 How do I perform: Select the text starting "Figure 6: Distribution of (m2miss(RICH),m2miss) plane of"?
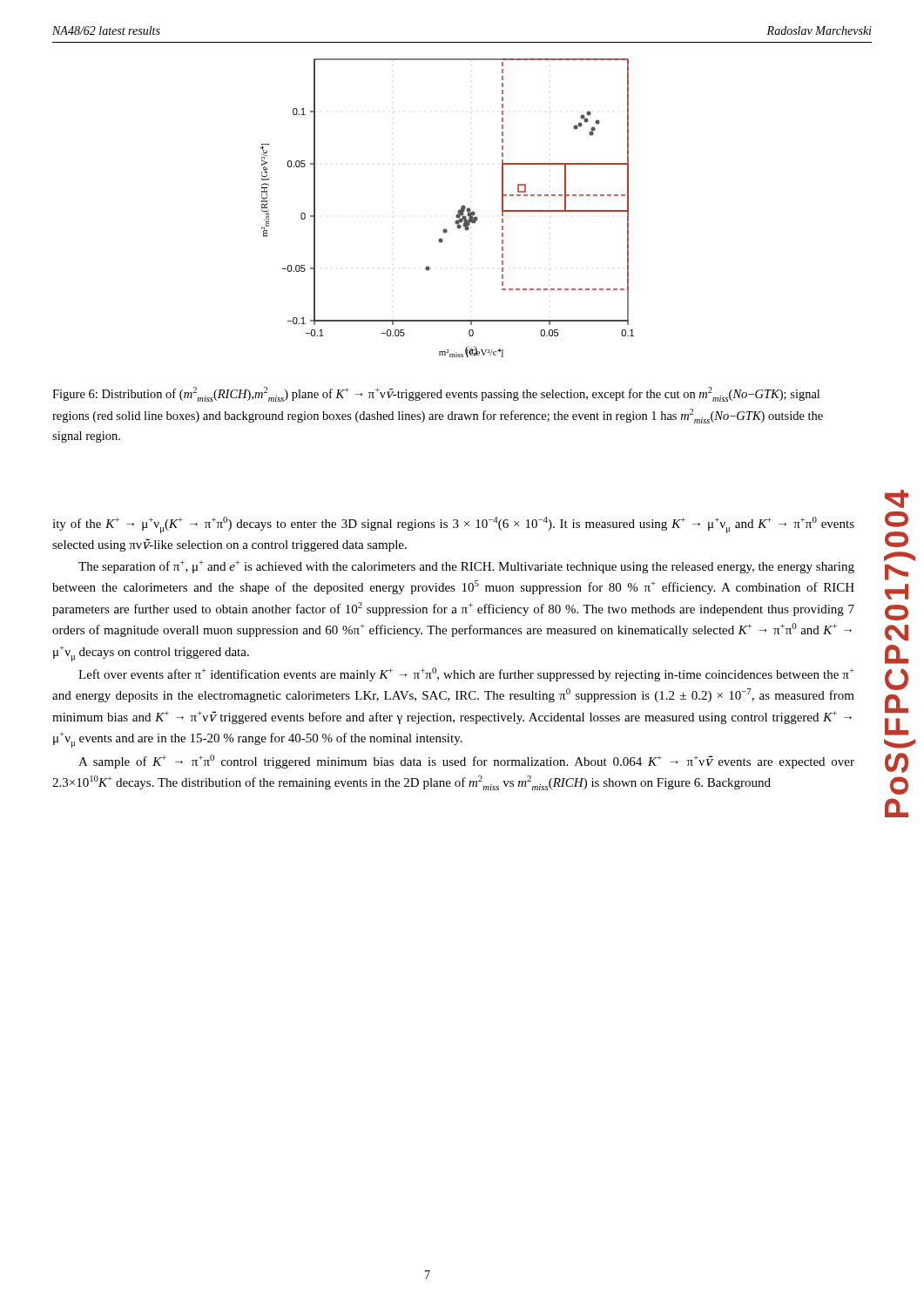tap(438, 414)
